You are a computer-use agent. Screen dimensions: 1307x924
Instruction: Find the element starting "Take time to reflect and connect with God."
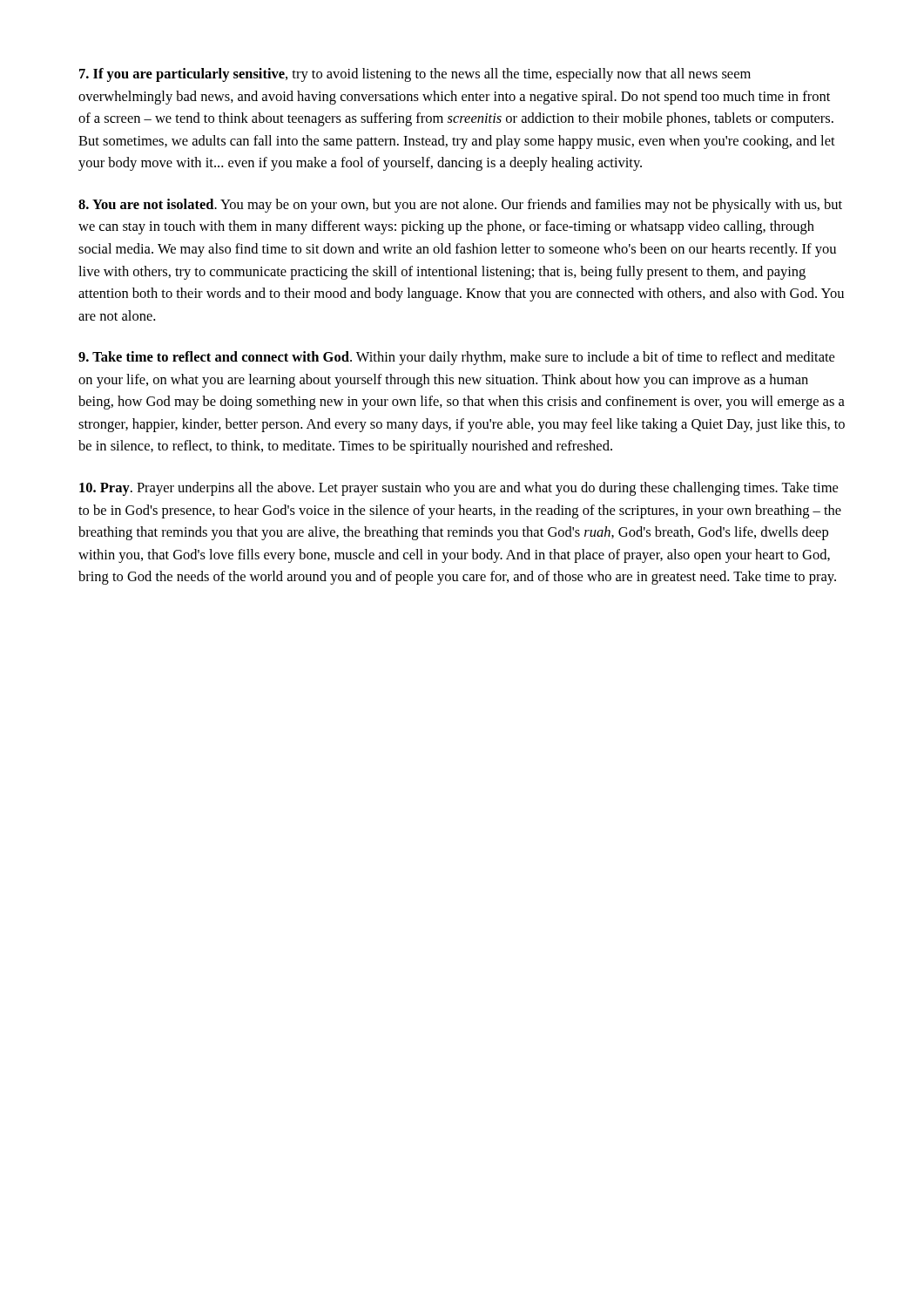coord(462,402)
